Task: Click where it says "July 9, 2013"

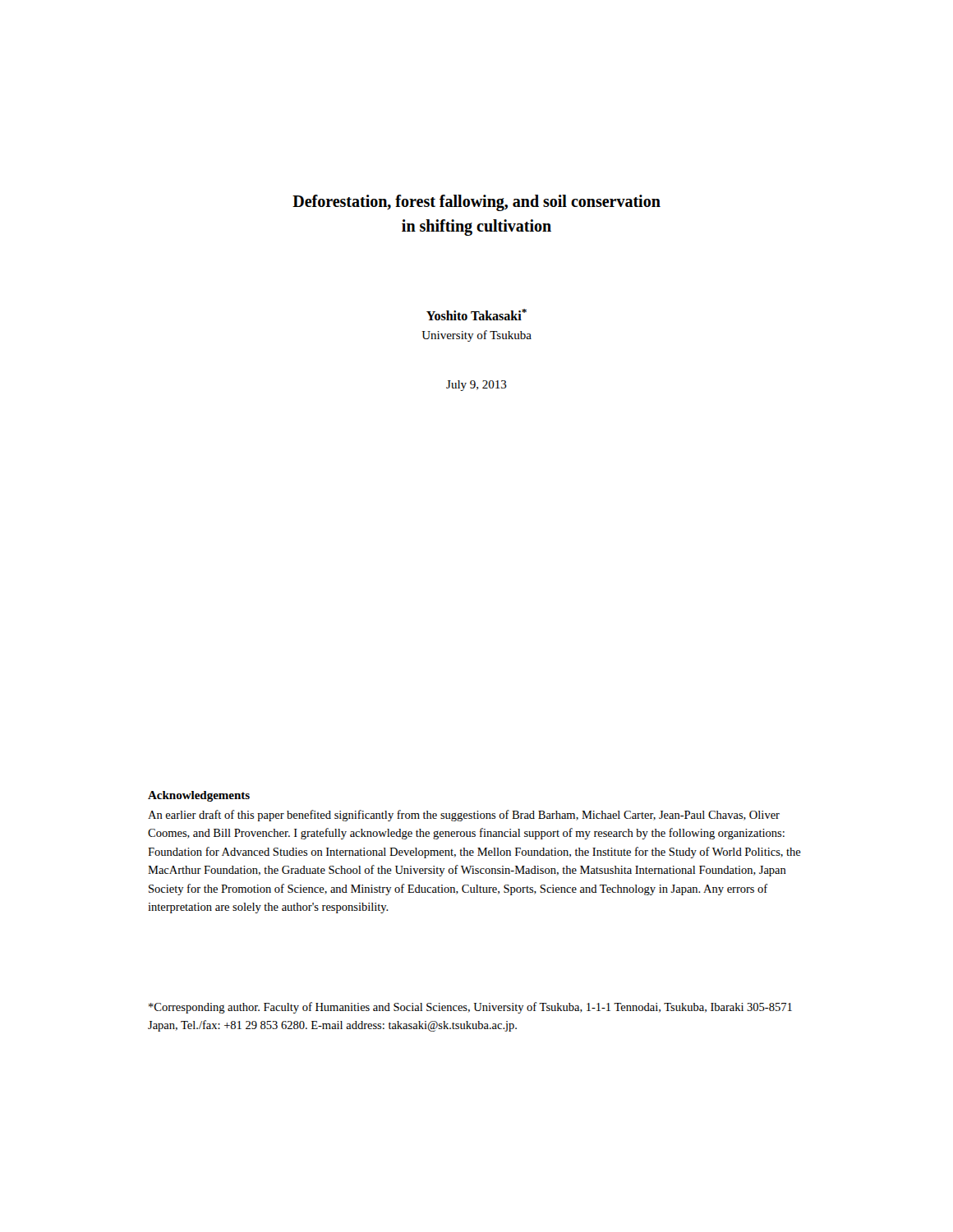Action: [x=476, y=384]
